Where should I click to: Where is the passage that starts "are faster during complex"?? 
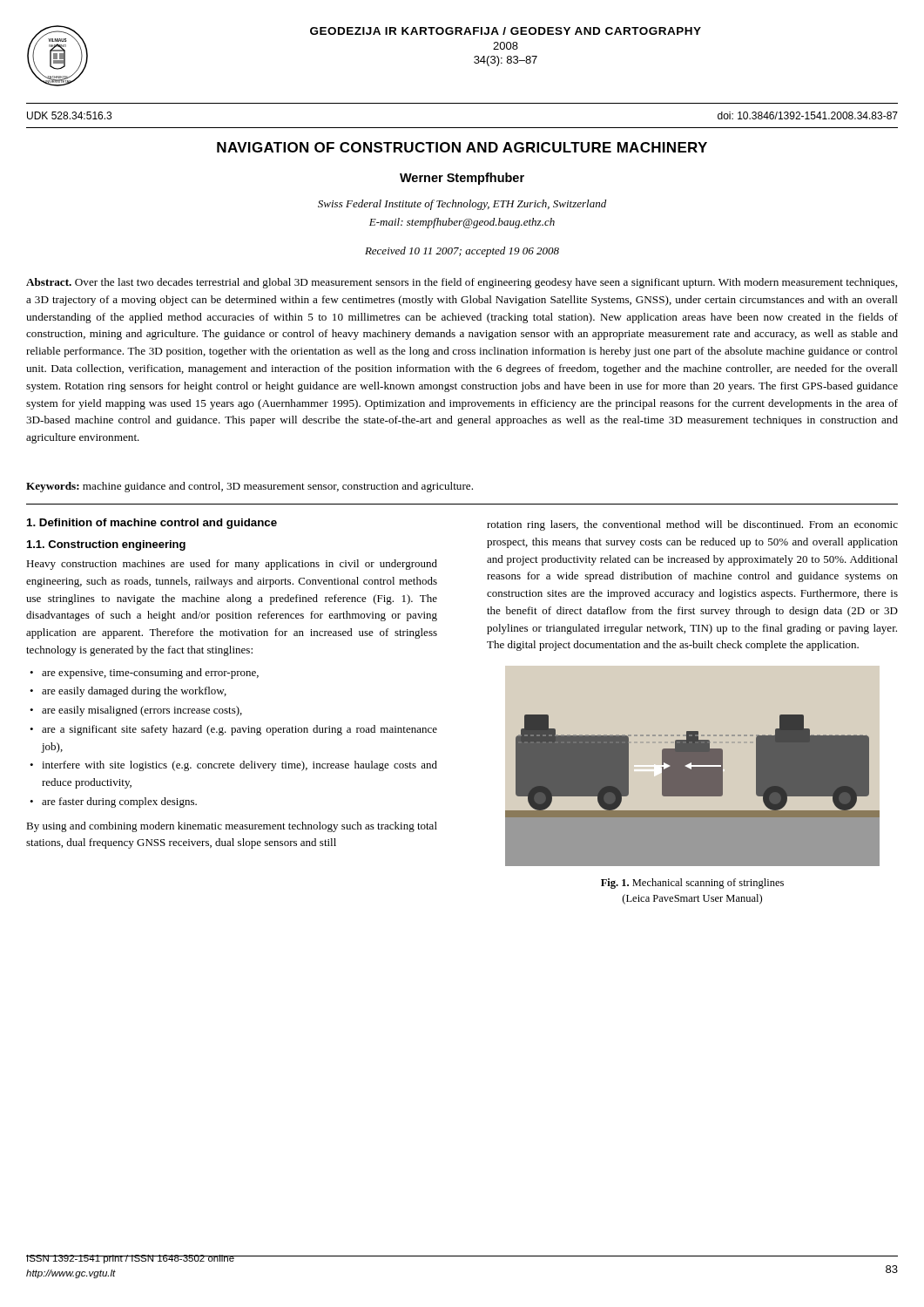120,801
